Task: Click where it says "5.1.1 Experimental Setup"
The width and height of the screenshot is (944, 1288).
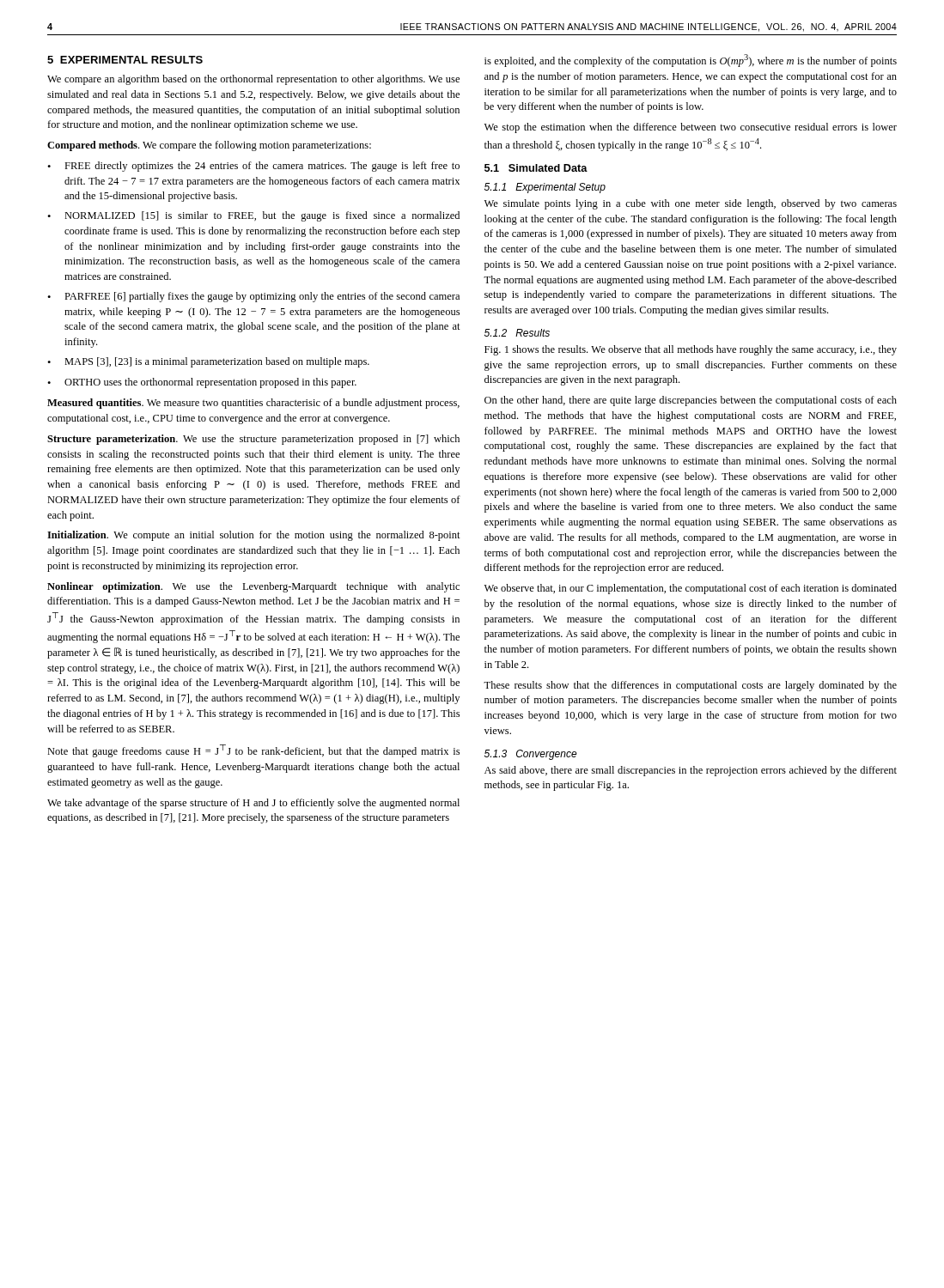Action: [545, 187]
